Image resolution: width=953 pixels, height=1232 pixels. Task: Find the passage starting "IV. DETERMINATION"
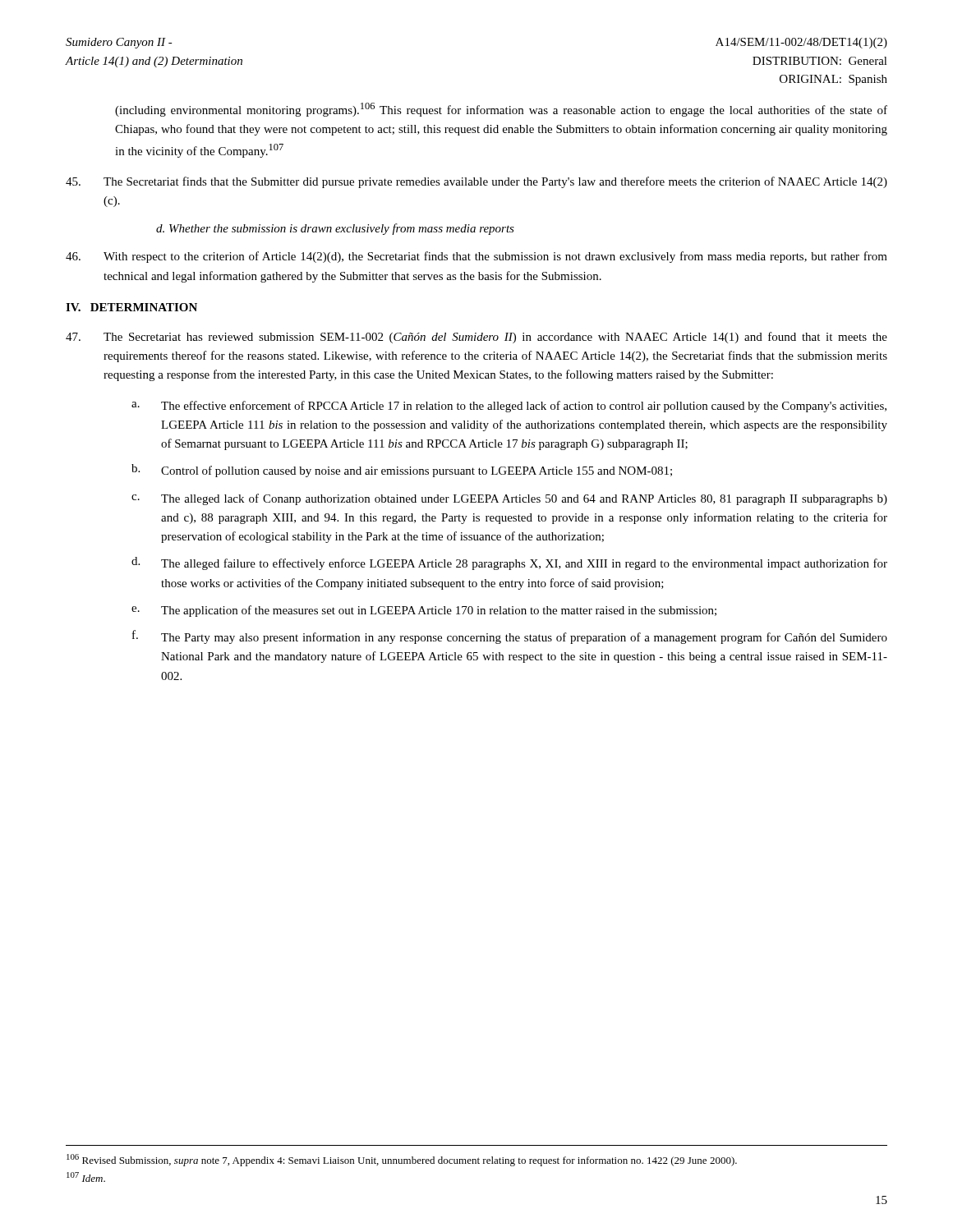(132, 307)
